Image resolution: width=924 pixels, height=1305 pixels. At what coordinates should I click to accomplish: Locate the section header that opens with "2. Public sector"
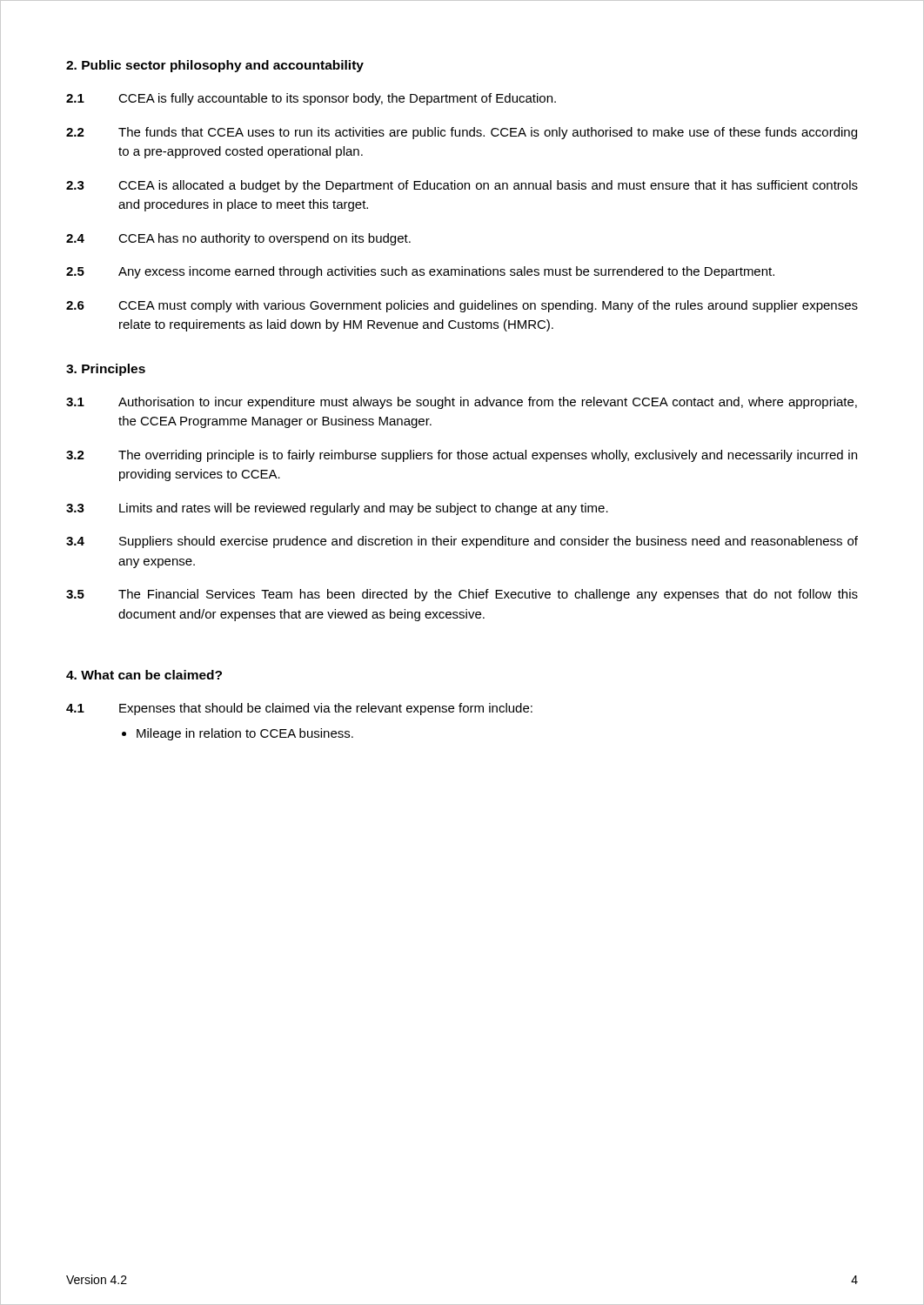coord(215,65)
